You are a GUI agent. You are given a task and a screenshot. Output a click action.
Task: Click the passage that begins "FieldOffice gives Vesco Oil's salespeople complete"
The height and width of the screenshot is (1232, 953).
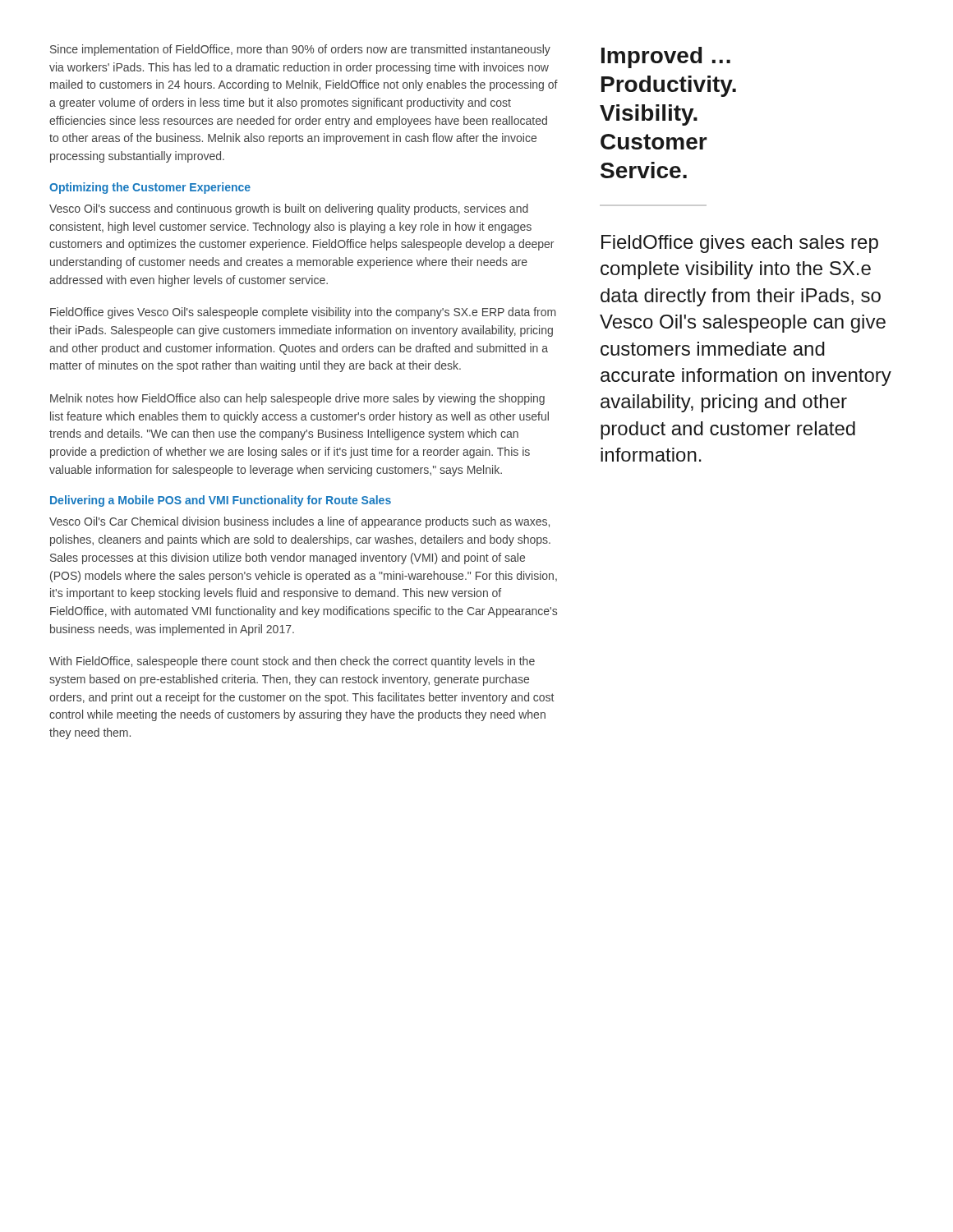coord(303,339)
